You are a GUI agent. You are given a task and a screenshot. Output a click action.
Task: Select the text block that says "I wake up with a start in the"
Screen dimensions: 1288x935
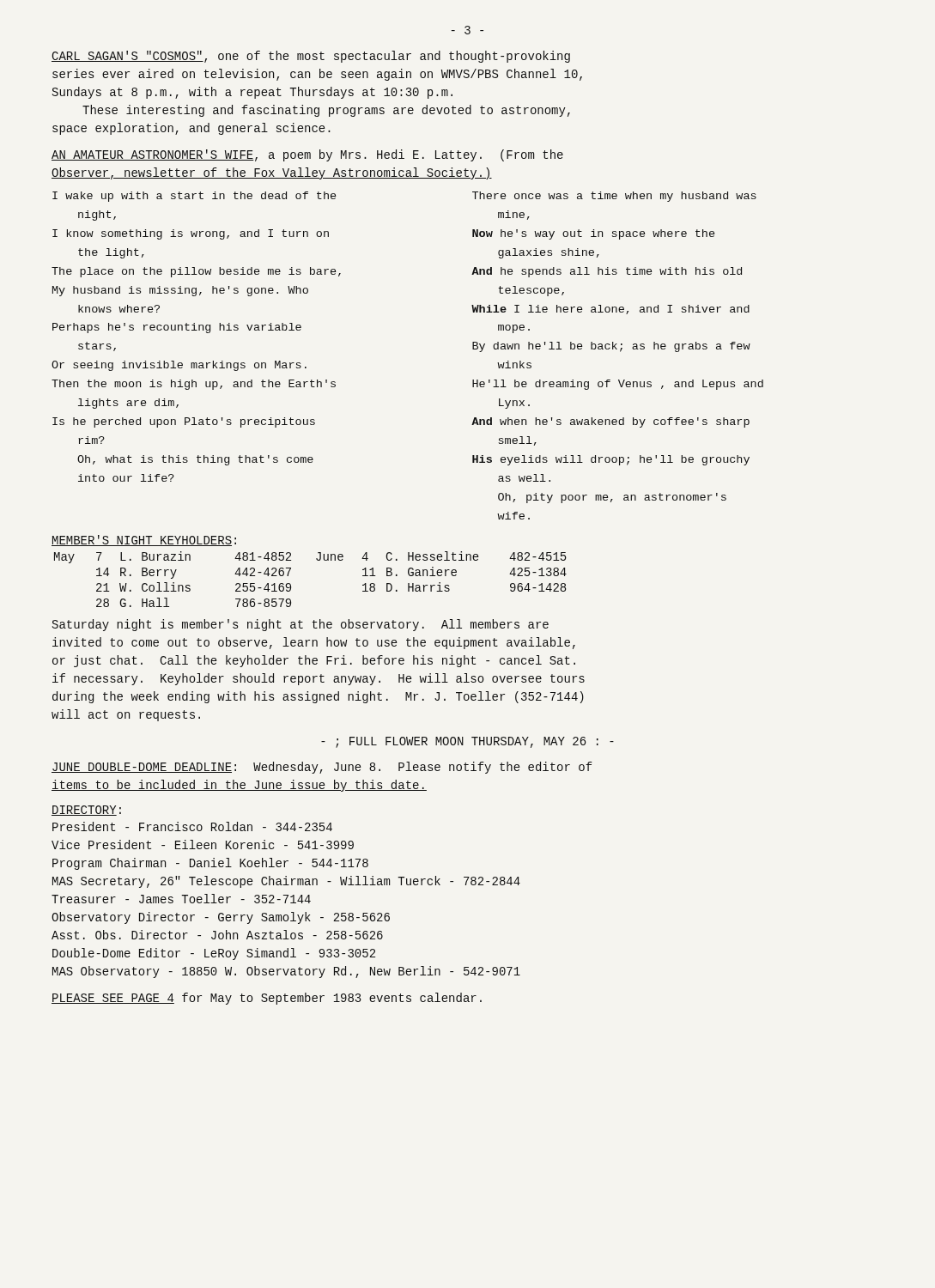pos(468,357)
